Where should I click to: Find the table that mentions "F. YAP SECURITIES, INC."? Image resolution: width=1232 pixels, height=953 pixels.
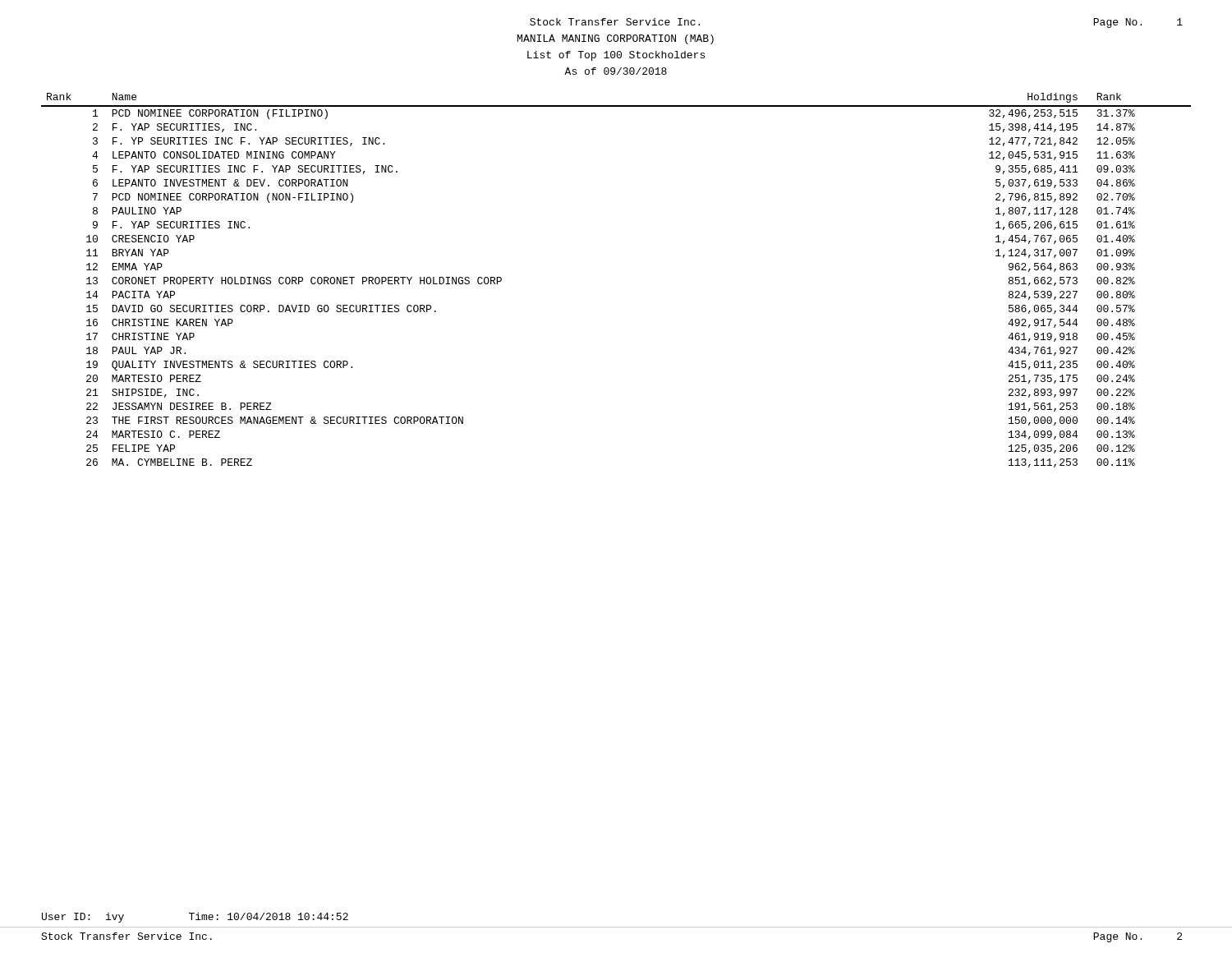[616, 279]
